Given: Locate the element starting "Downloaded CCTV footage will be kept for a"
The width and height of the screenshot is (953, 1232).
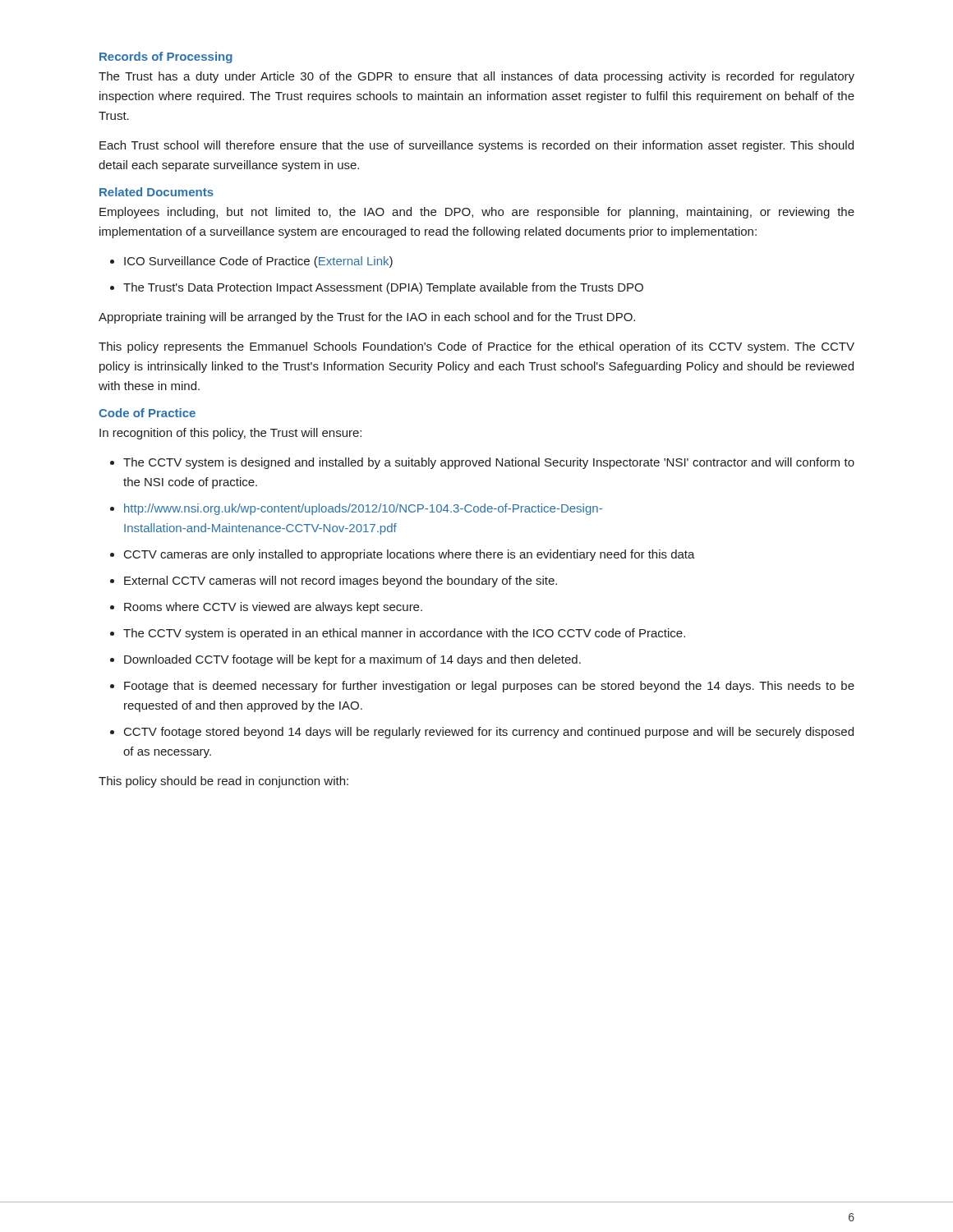Looking at the screenshot, I should tap(352, 659).
